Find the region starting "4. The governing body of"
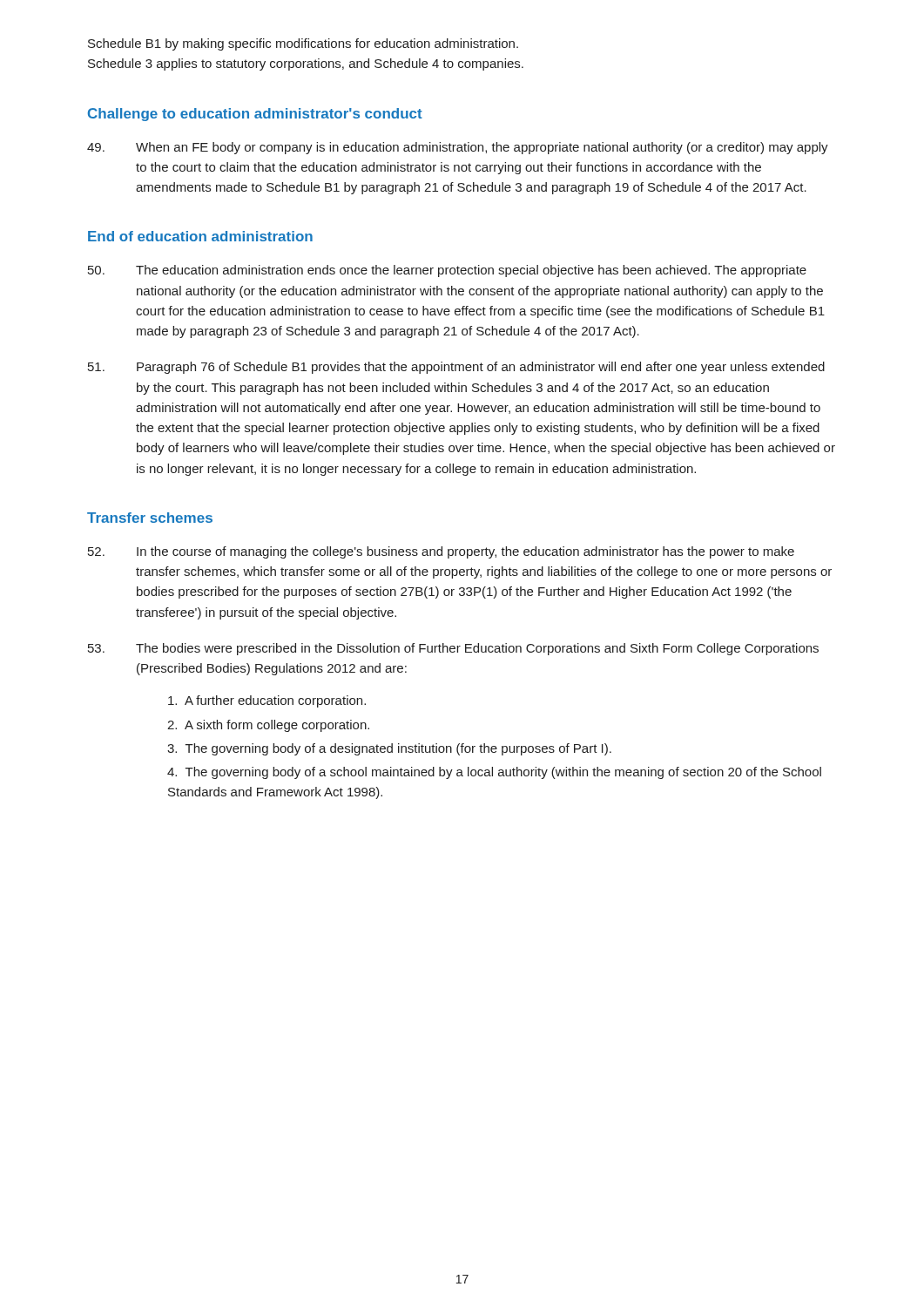Viewport: 924px width, 1307px height. tap(495, 782)
